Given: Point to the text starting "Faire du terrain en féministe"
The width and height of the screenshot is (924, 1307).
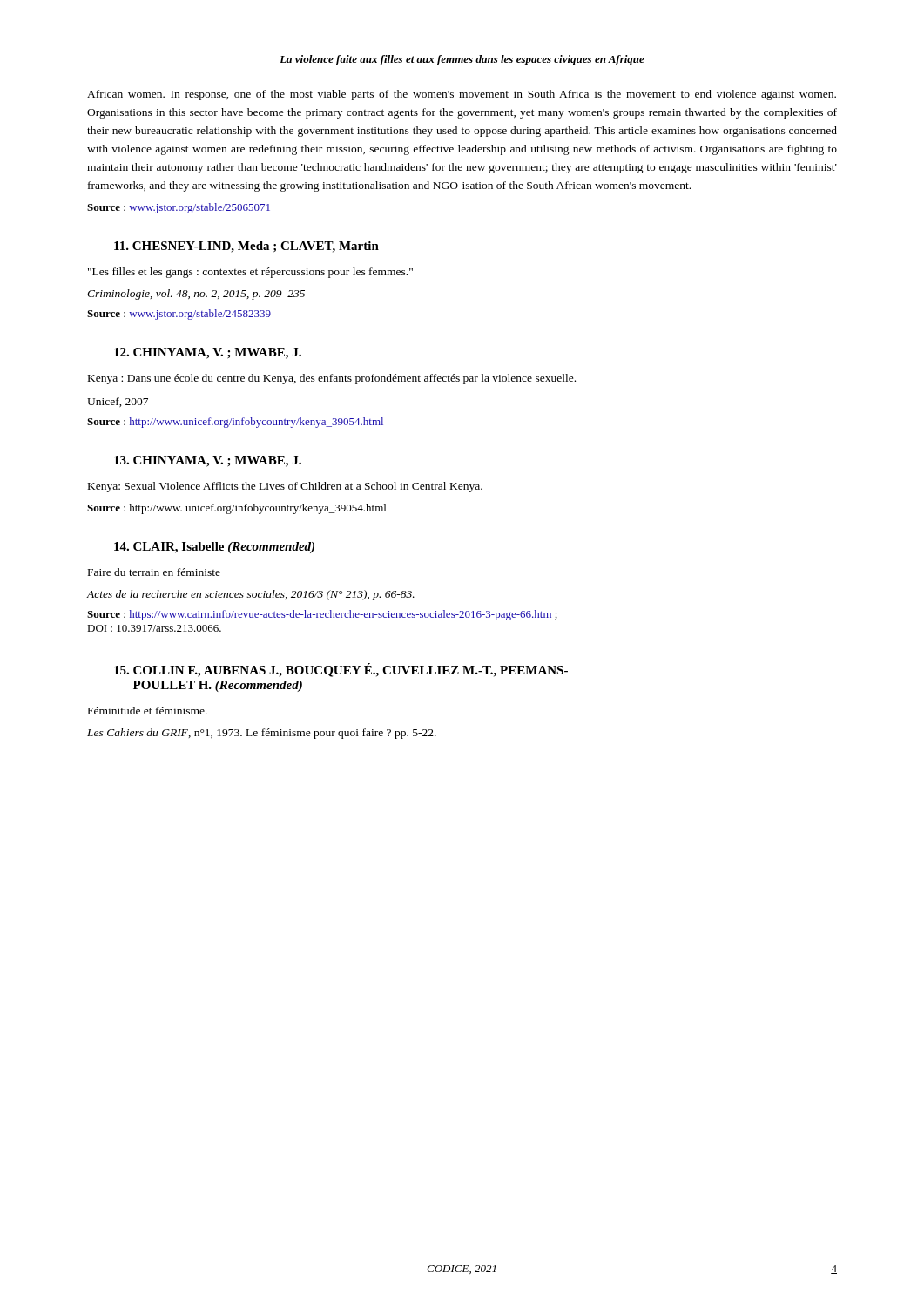Looking at the screenshot, I should pos(154,572).
